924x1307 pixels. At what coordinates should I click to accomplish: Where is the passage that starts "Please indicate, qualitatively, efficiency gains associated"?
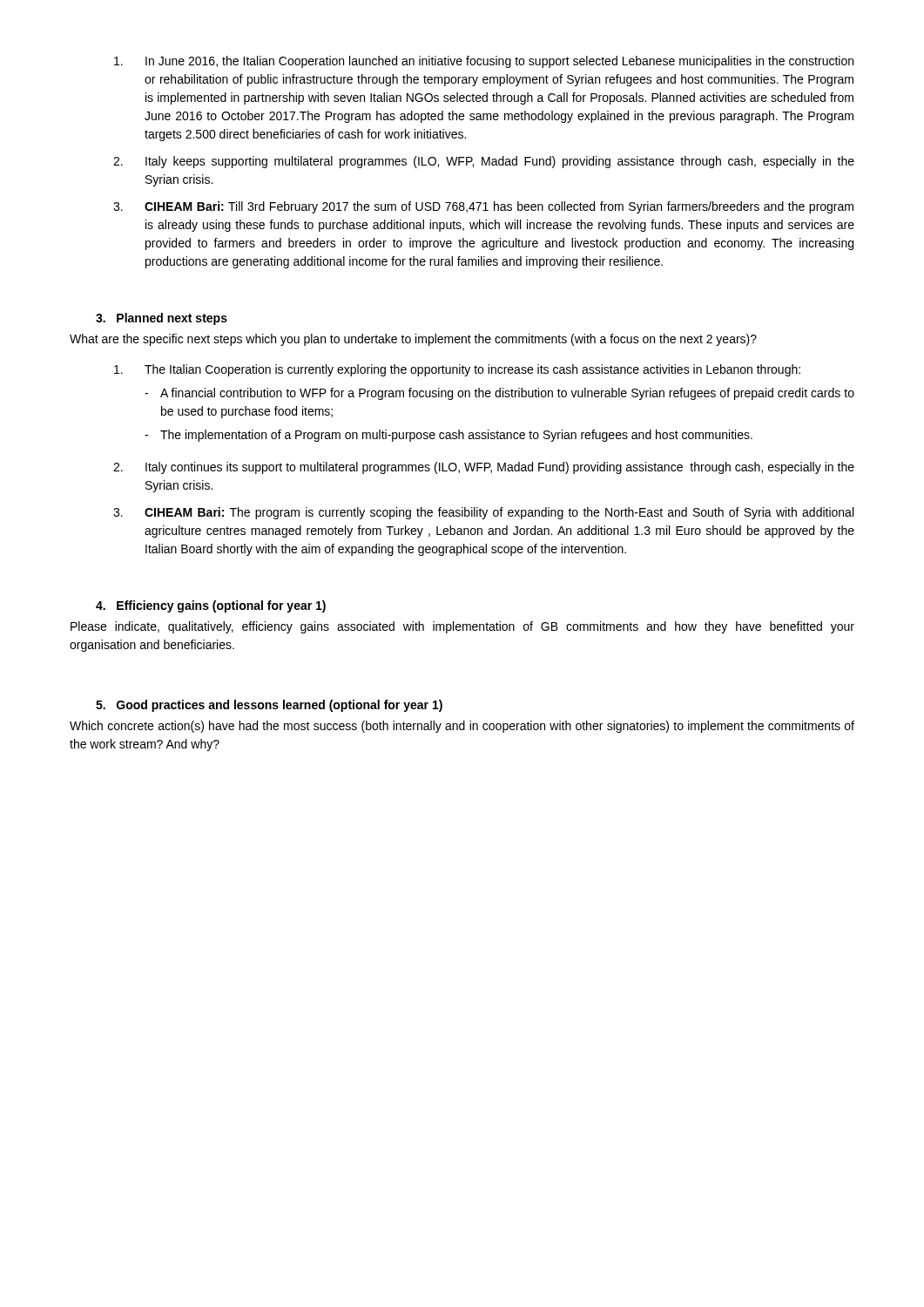pos(462,636)
